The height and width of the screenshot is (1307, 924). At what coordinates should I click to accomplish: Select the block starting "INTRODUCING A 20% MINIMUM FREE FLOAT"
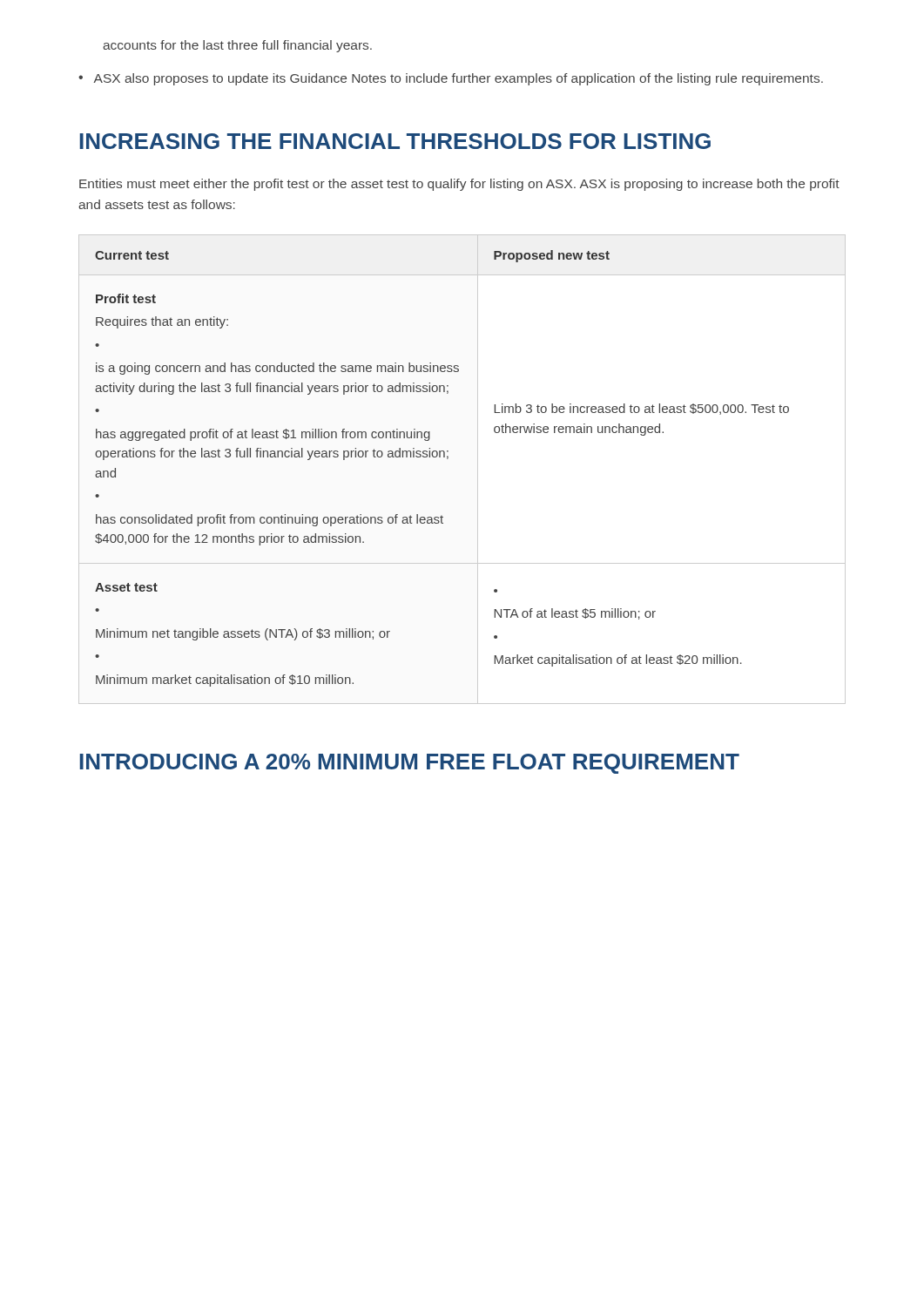click(x=409, y=762)
